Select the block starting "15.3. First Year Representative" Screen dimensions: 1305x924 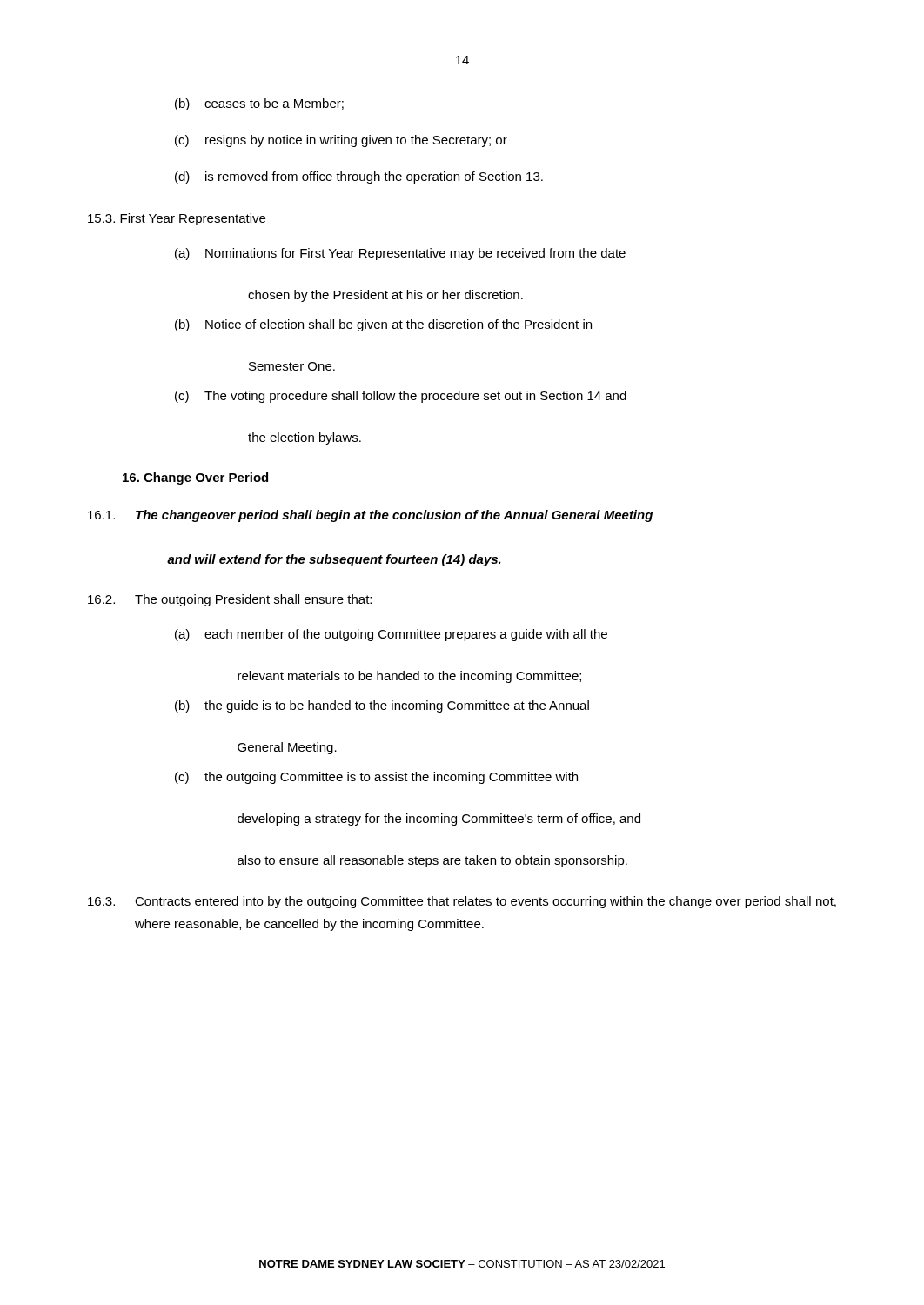pos(177,218)
